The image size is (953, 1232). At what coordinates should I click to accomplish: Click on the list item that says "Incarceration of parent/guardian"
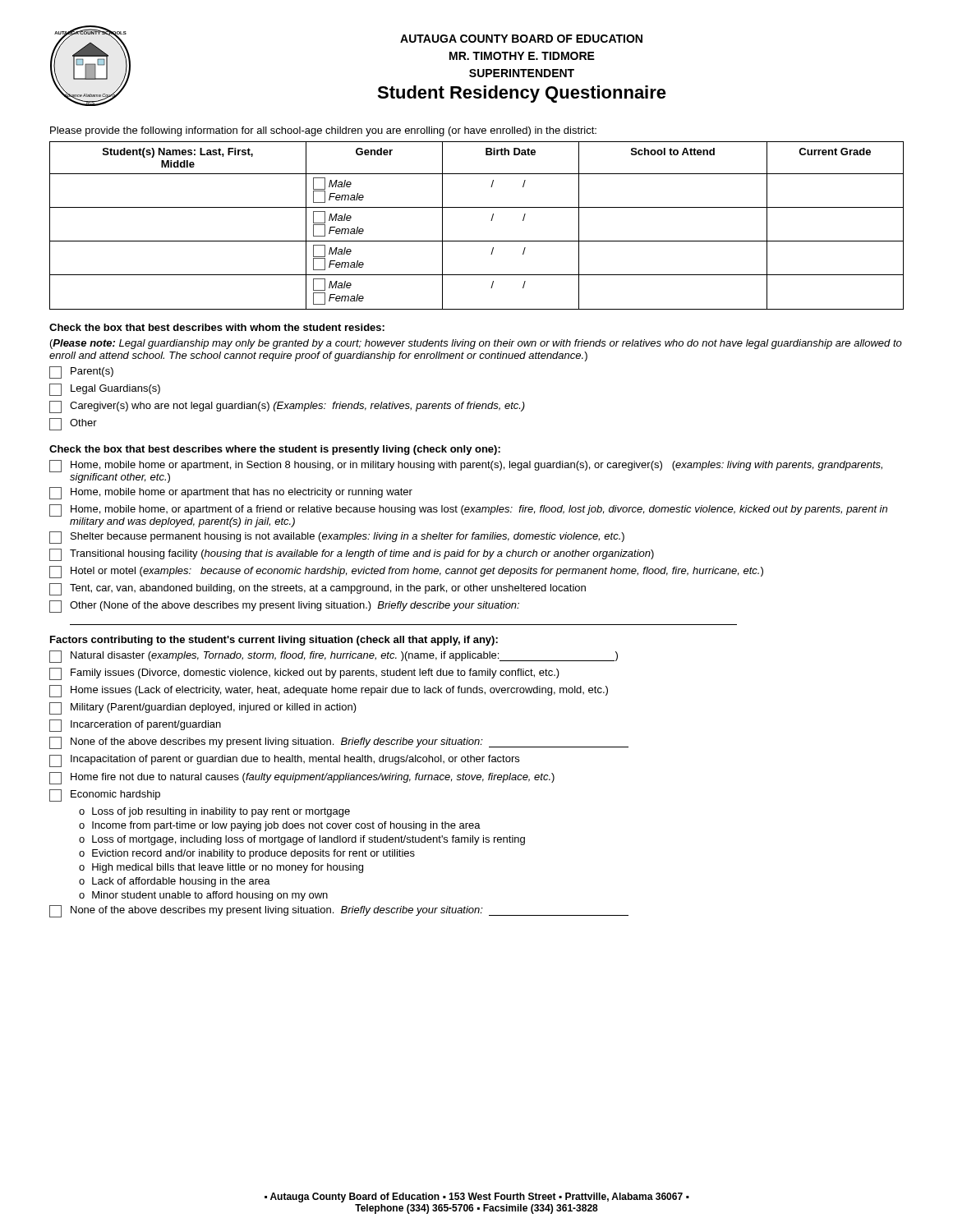[135, 726]
